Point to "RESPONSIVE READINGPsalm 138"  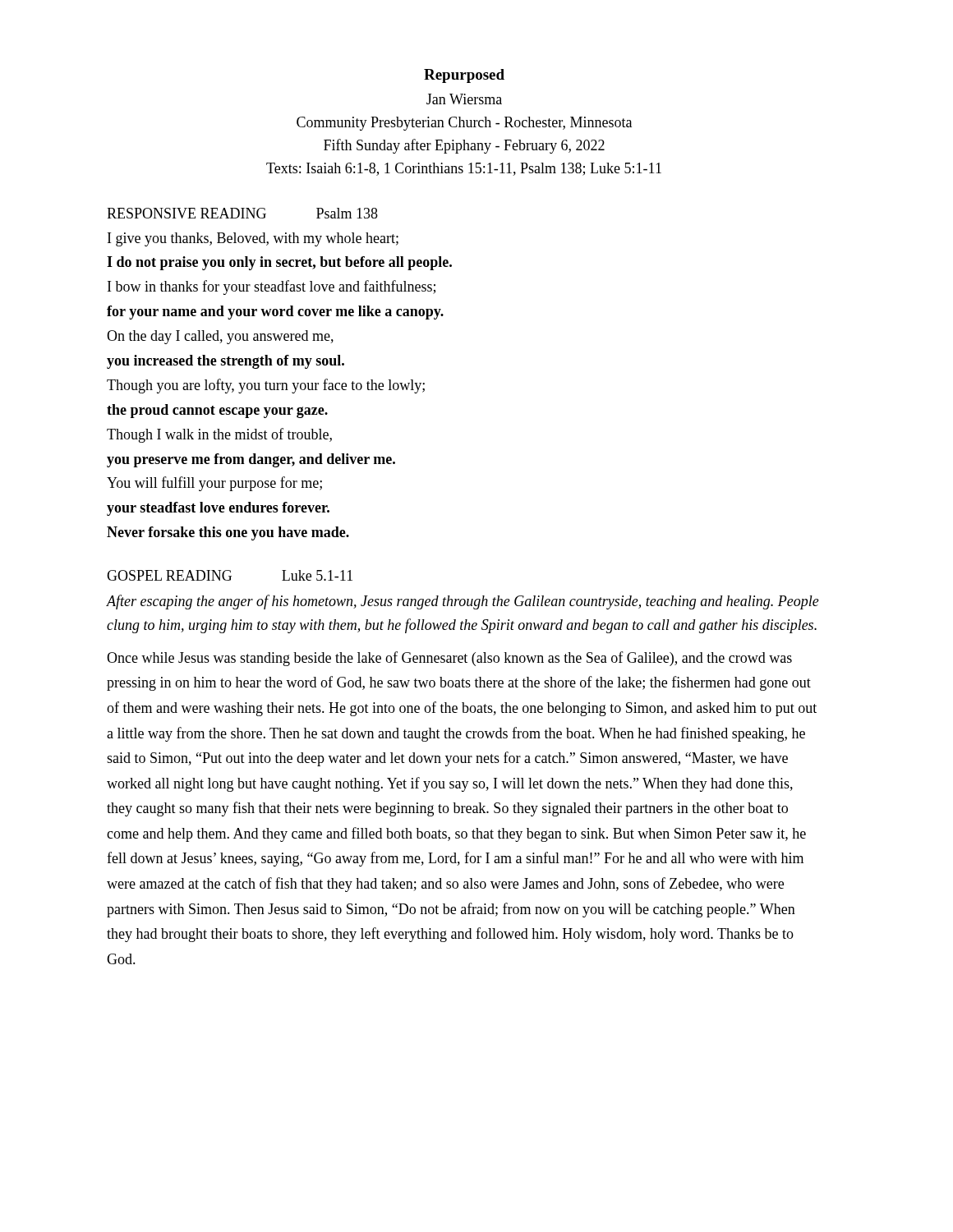(x=242, y=214)
